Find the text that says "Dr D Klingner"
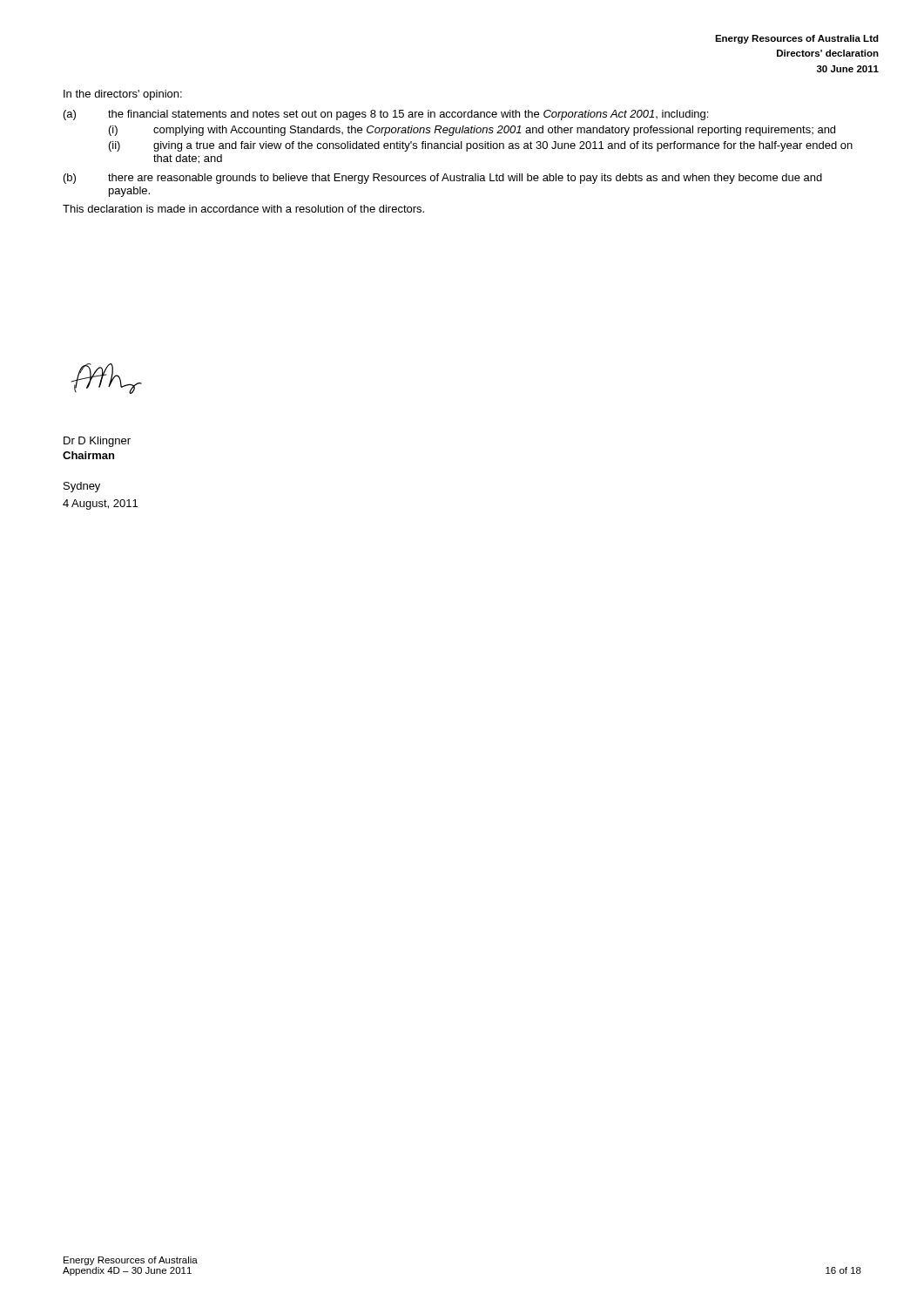This screenshot has height=1307, width=924. point(97,440)
